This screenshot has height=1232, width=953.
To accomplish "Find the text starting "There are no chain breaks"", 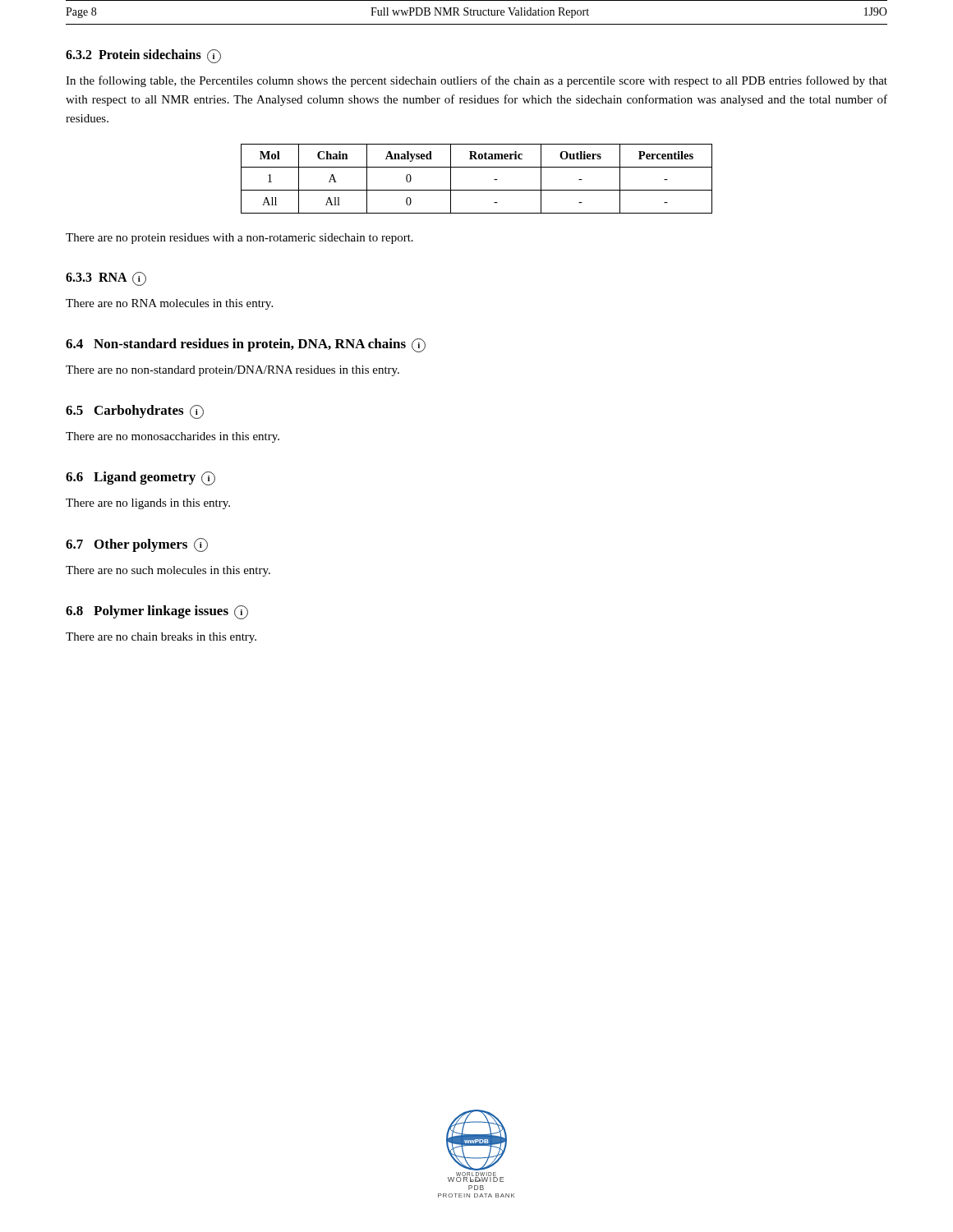I will click(x=161, y=636).
